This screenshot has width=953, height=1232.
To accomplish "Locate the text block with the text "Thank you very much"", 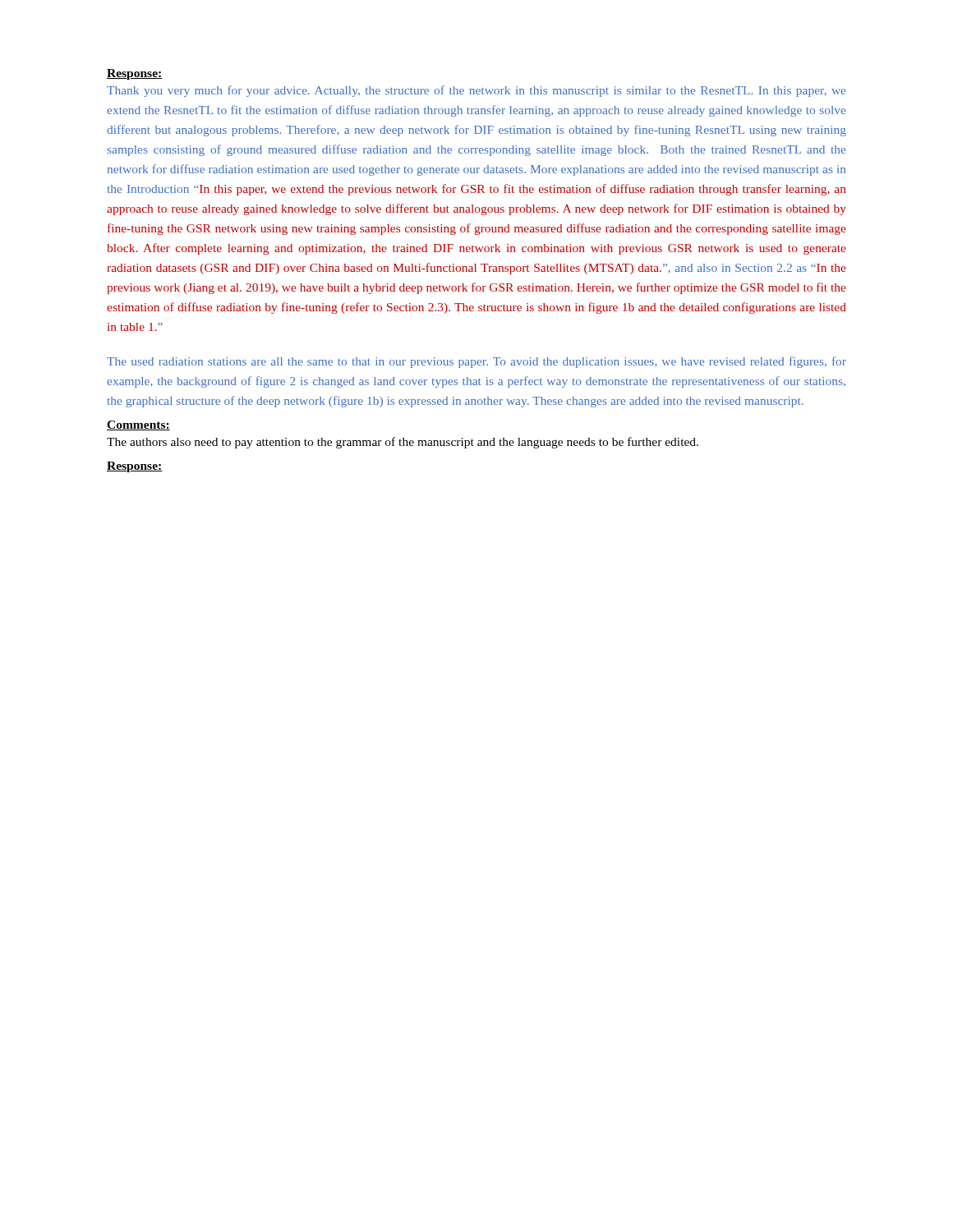I will coord(476,208).
